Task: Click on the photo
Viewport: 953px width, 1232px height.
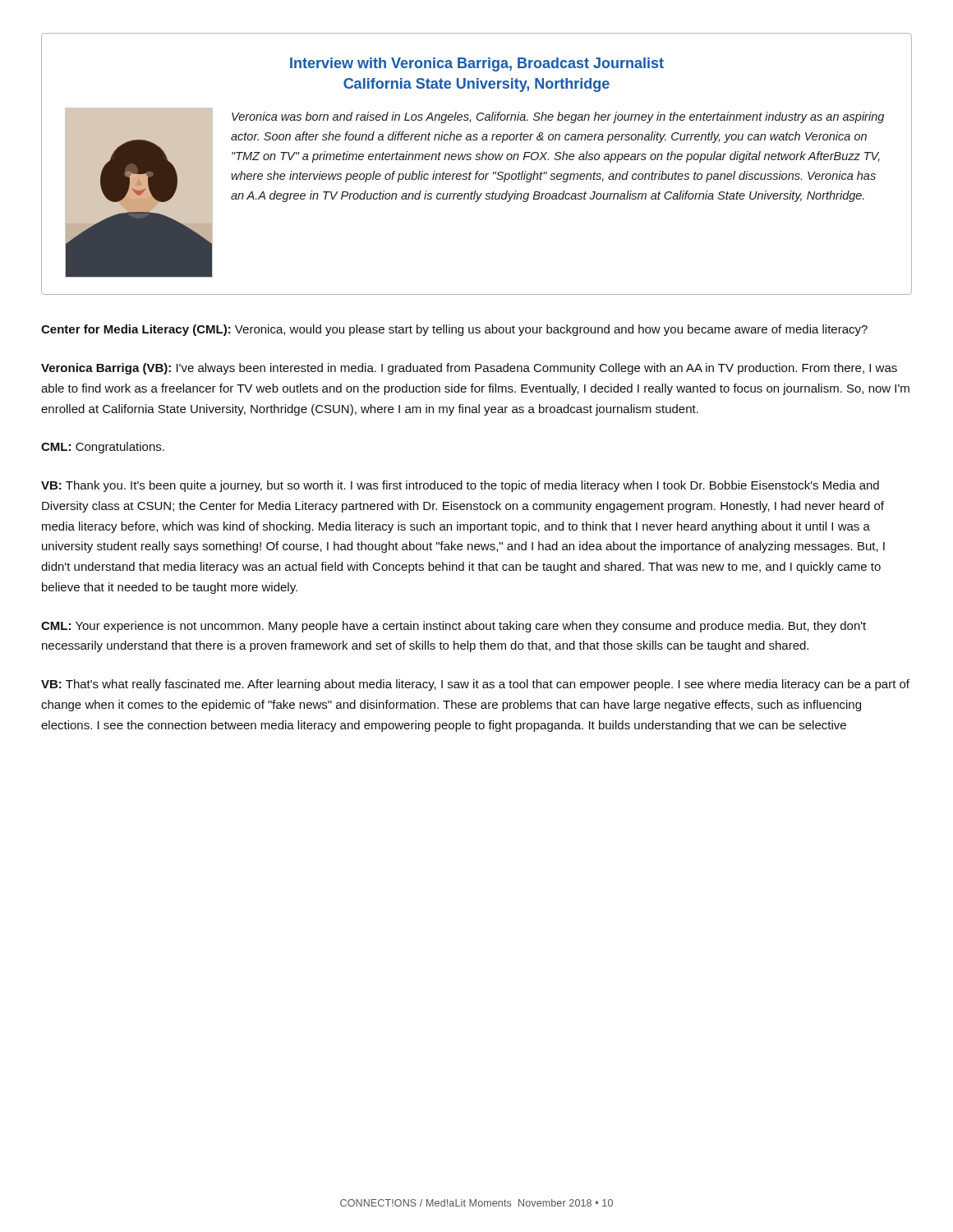Action: point(139,193)
